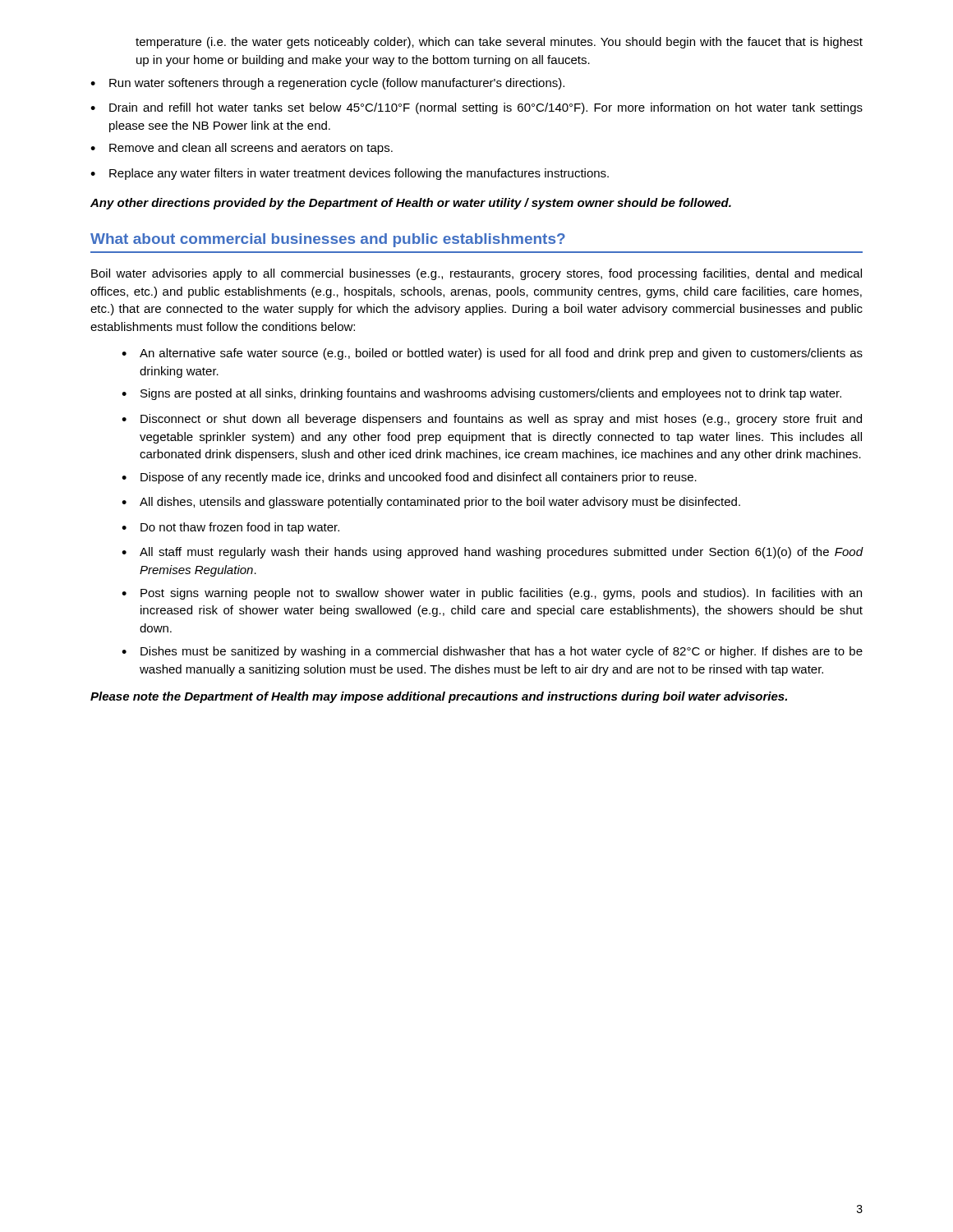
Task: Where is the passage that starts "Please note the"?
Action: coord(439,697)
